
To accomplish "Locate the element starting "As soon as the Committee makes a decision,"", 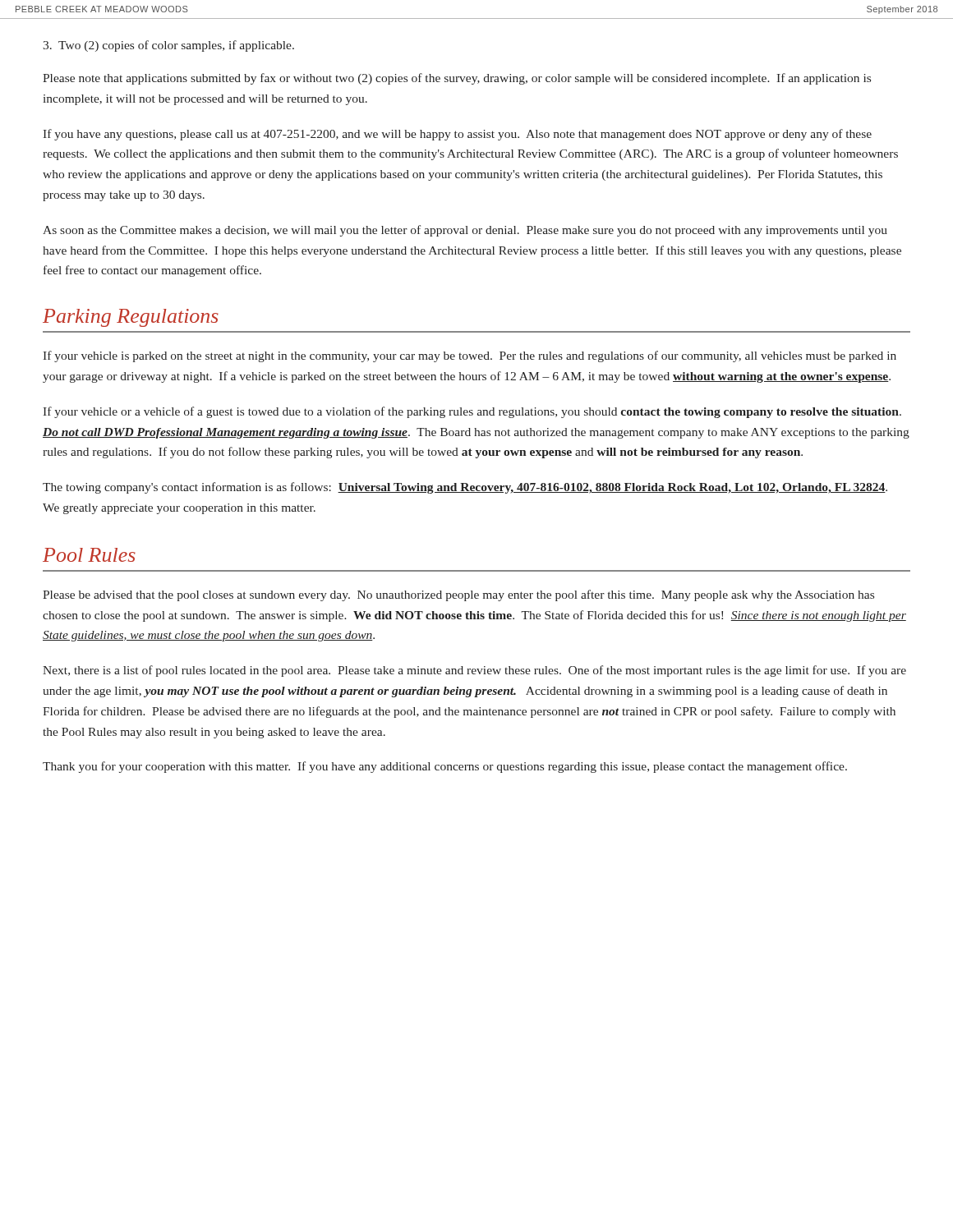I will click(x=472, y=250).
